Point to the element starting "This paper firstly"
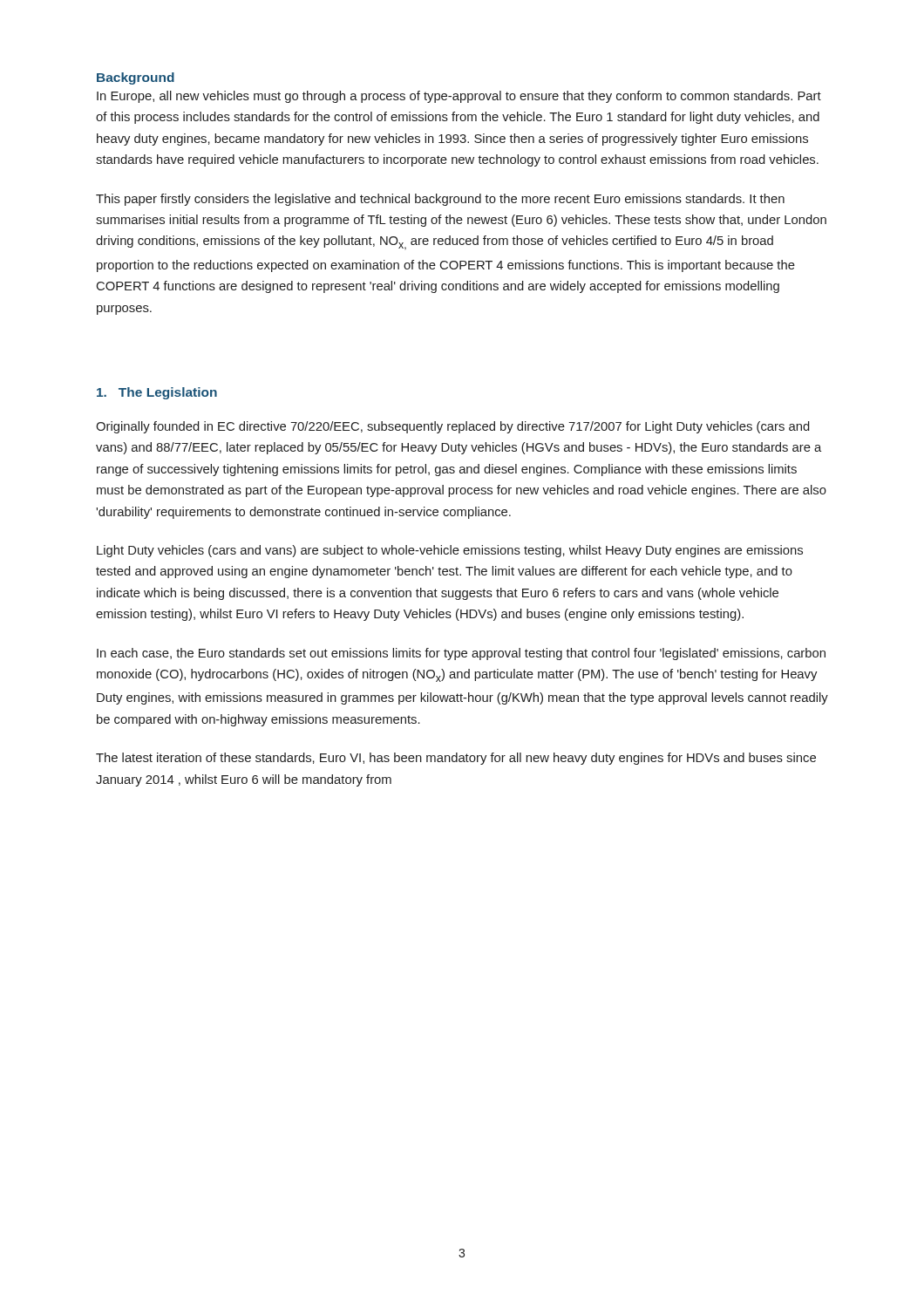 462,253
